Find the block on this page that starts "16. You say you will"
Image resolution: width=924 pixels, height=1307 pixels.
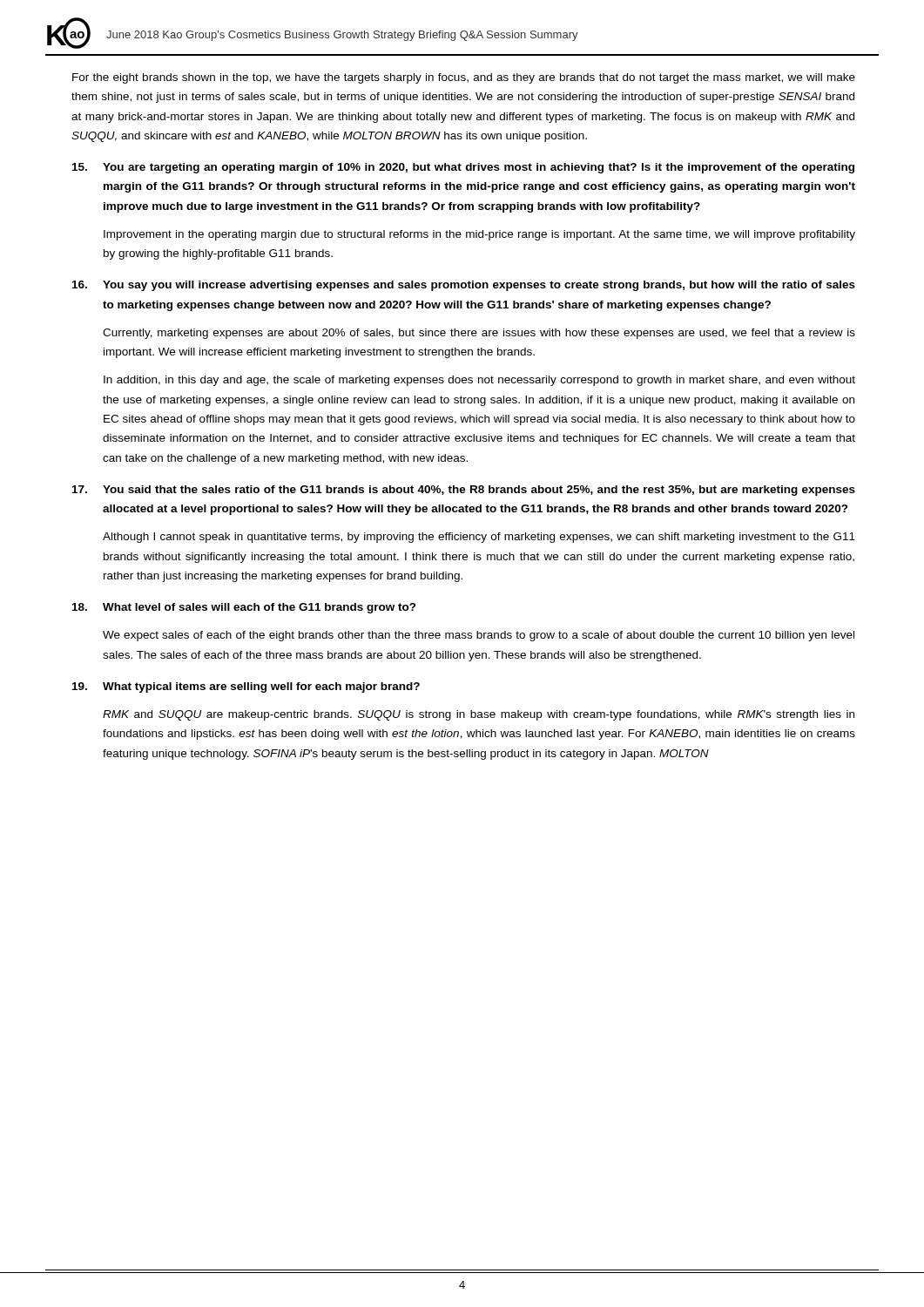click(x=463, y=295)
